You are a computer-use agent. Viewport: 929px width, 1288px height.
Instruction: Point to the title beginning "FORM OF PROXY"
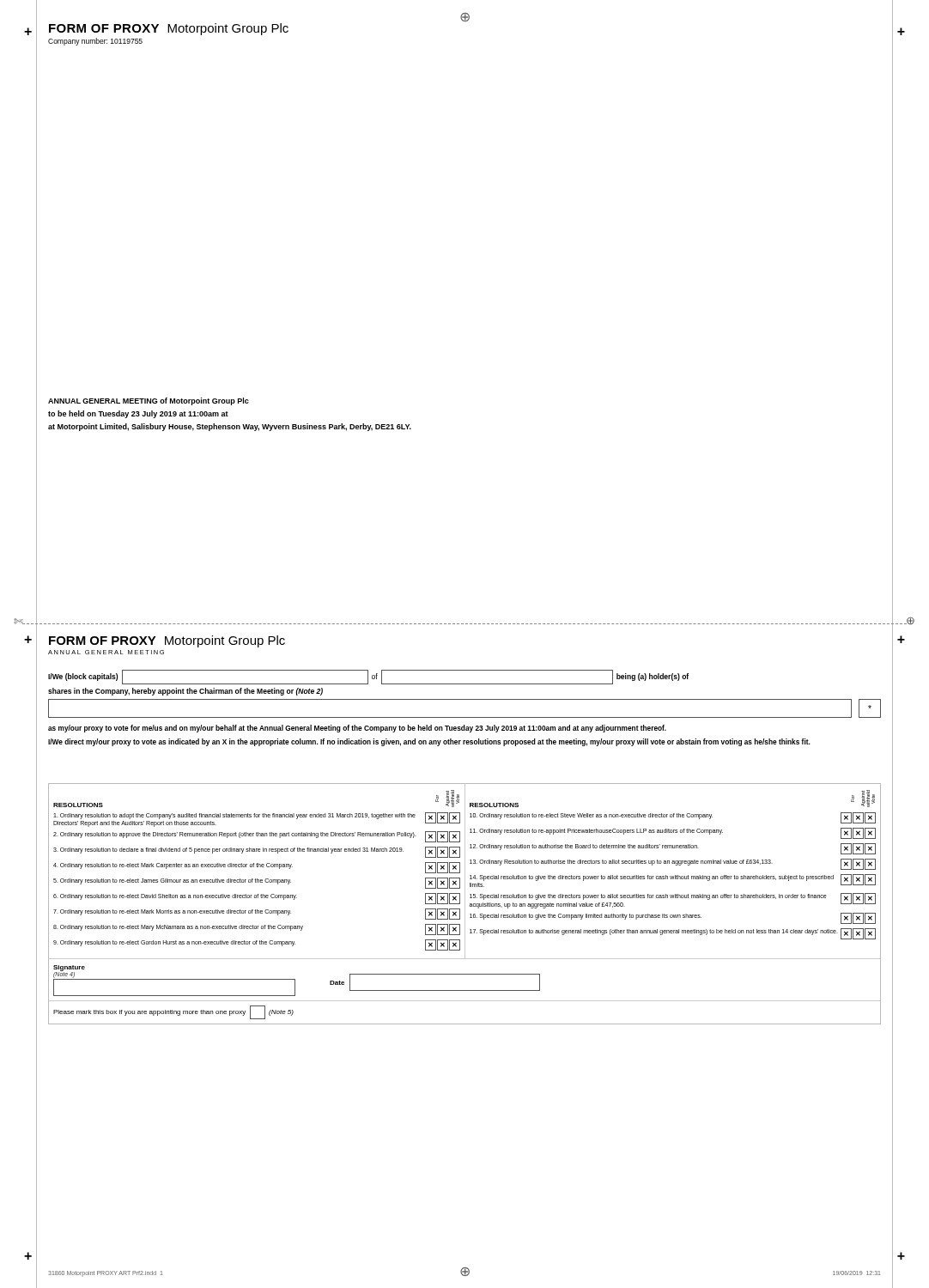click(167, 644)
